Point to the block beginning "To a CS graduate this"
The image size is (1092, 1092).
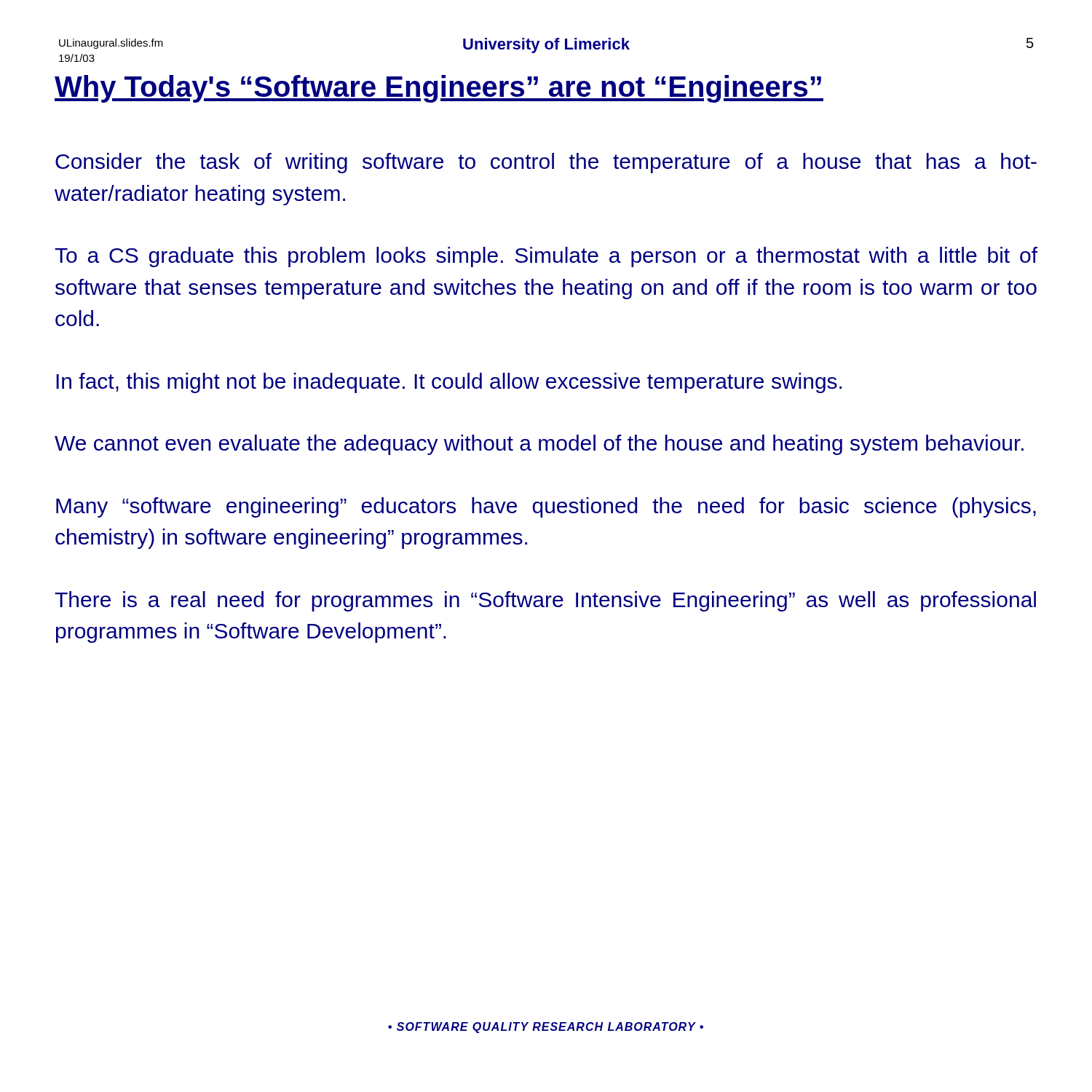[x=546, y=287]
